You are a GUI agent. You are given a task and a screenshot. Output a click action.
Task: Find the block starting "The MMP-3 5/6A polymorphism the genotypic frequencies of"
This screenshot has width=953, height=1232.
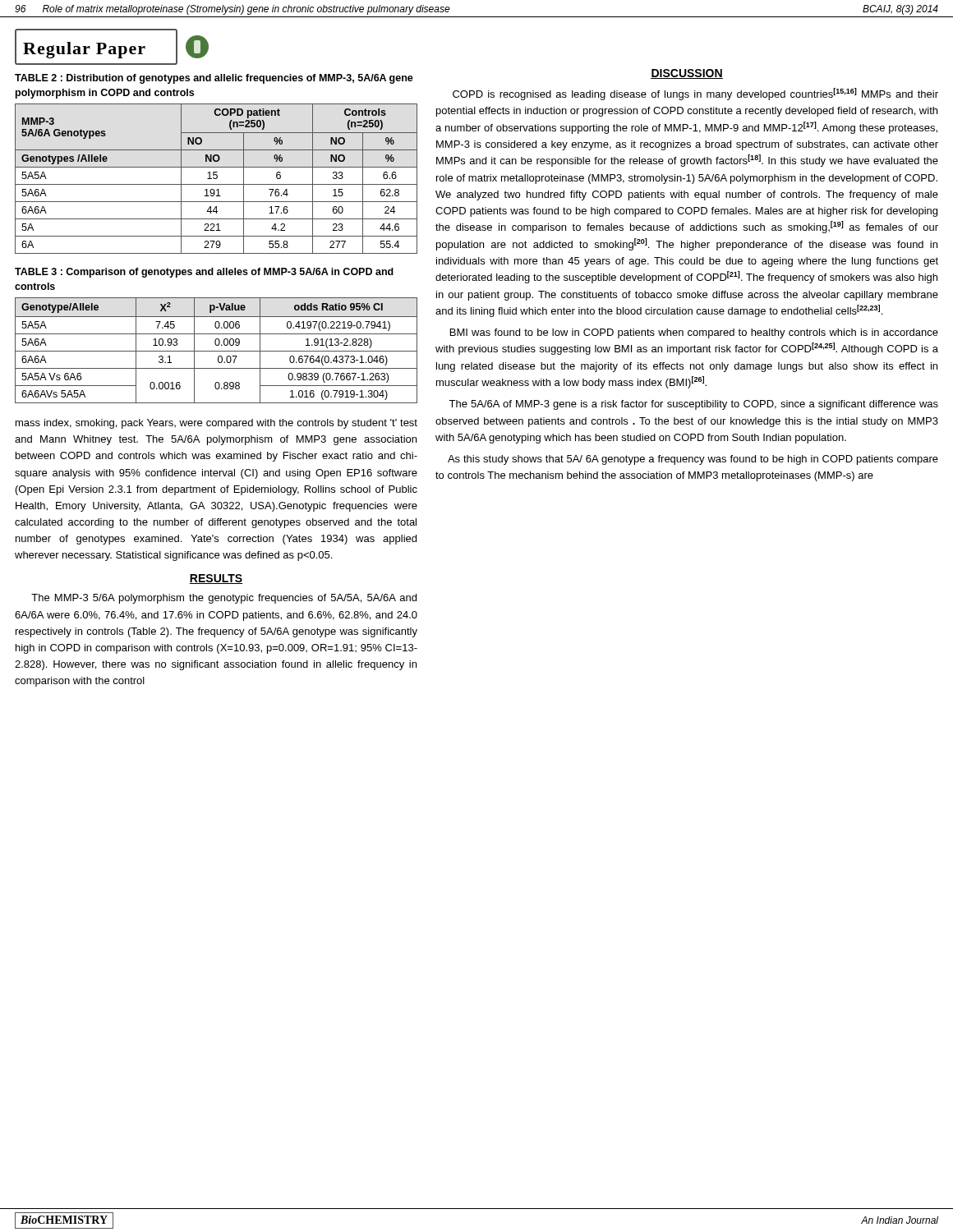click(216, 639)
